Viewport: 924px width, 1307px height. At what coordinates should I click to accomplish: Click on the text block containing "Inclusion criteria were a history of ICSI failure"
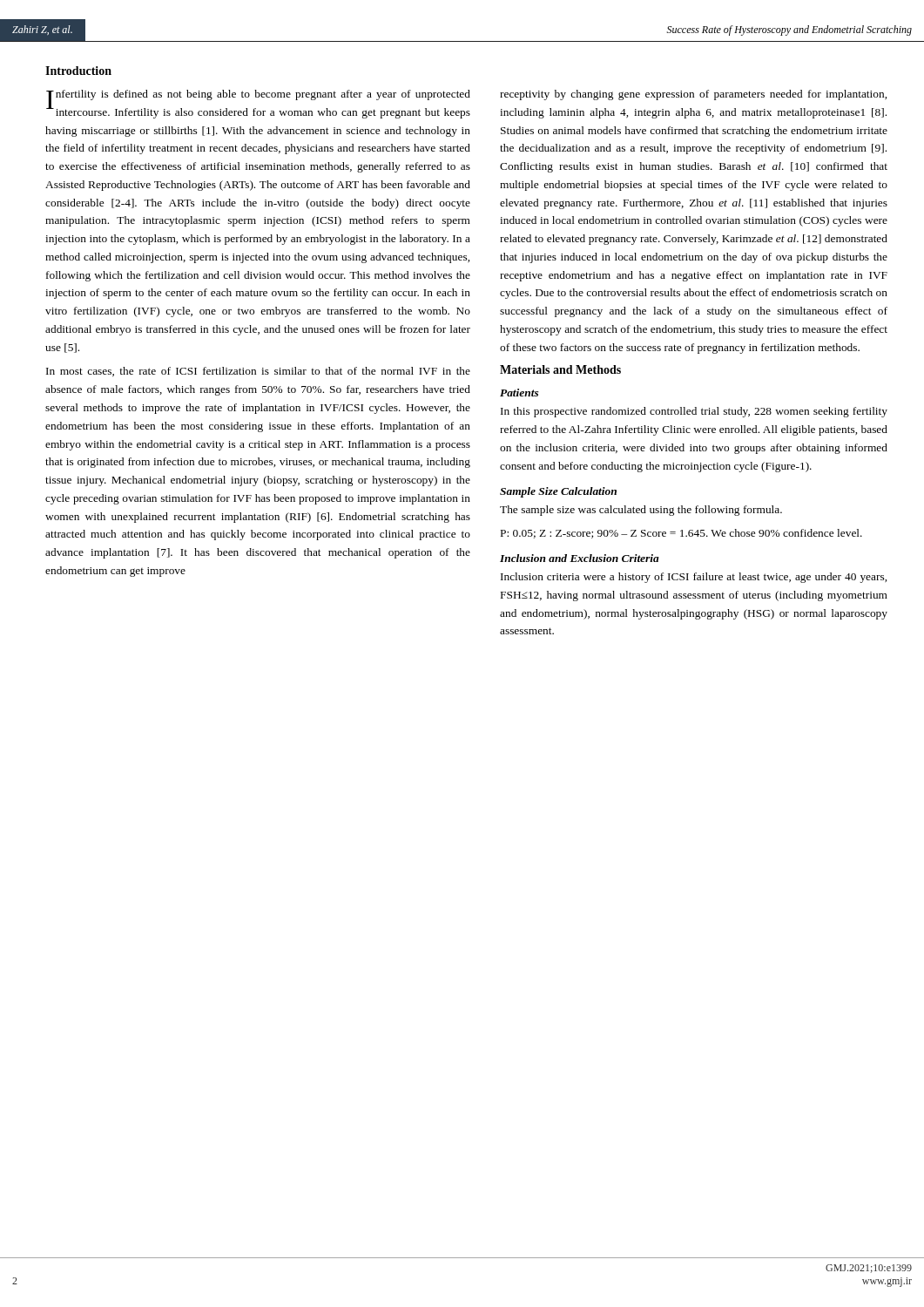(694, 604)
